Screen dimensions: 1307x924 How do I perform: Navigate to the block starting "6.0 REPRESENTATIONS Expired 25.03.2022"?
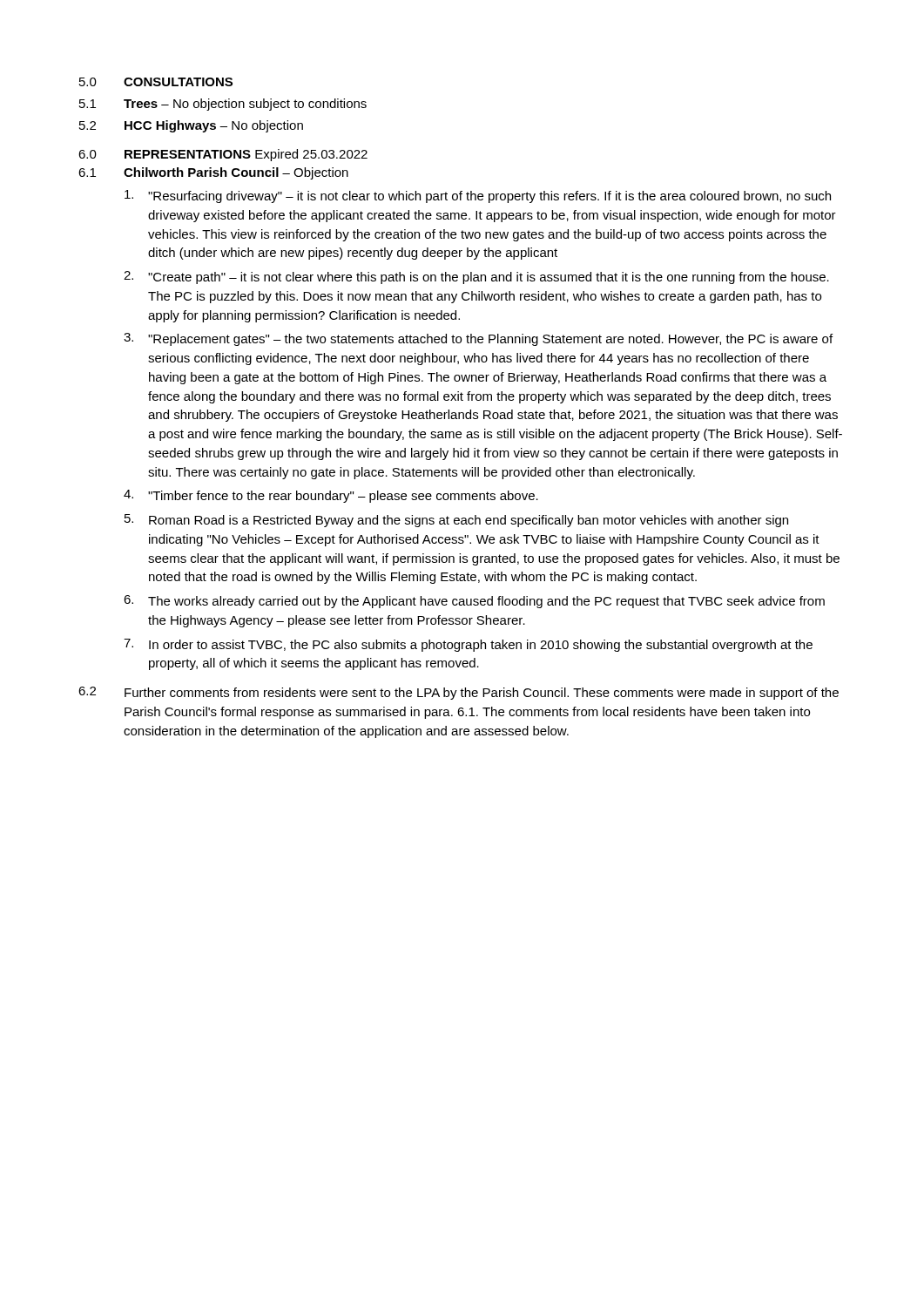pyautogui.click(x=223, y=155)
